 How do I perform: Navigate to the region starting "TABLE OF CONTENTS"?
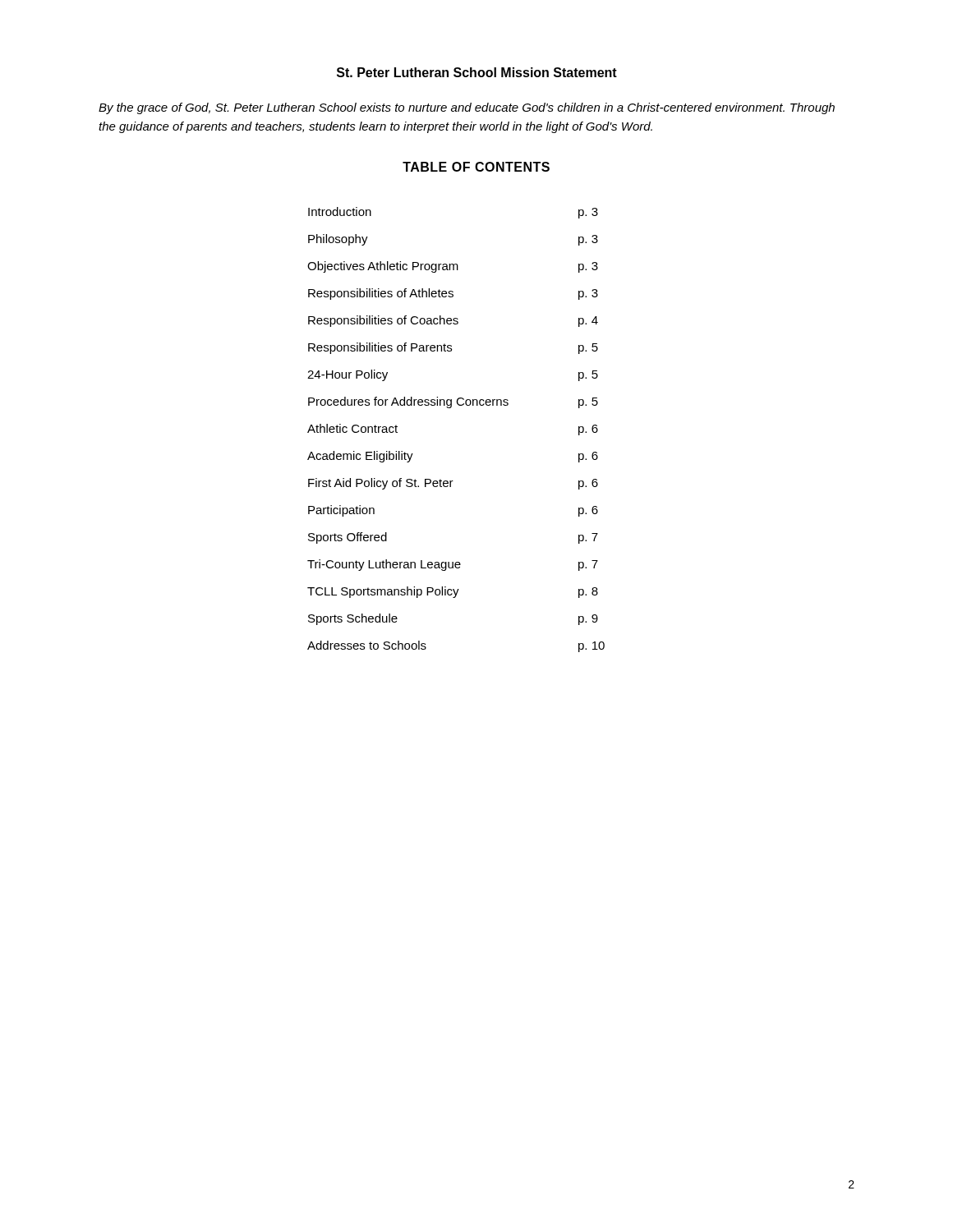pos(476,167)
